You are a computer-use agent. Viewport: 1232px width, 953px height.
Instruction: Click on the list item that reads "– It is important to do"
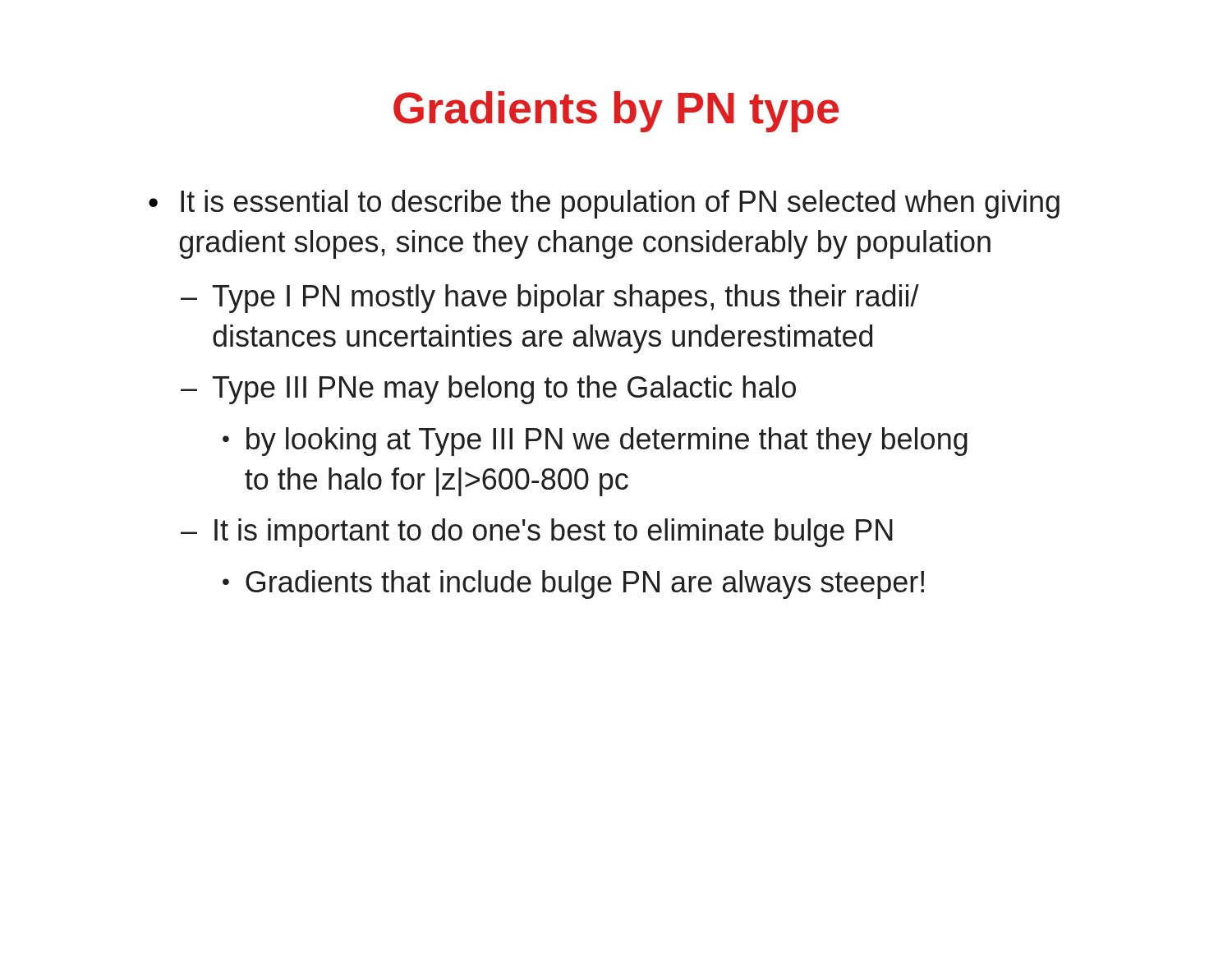tap(538, 531)
